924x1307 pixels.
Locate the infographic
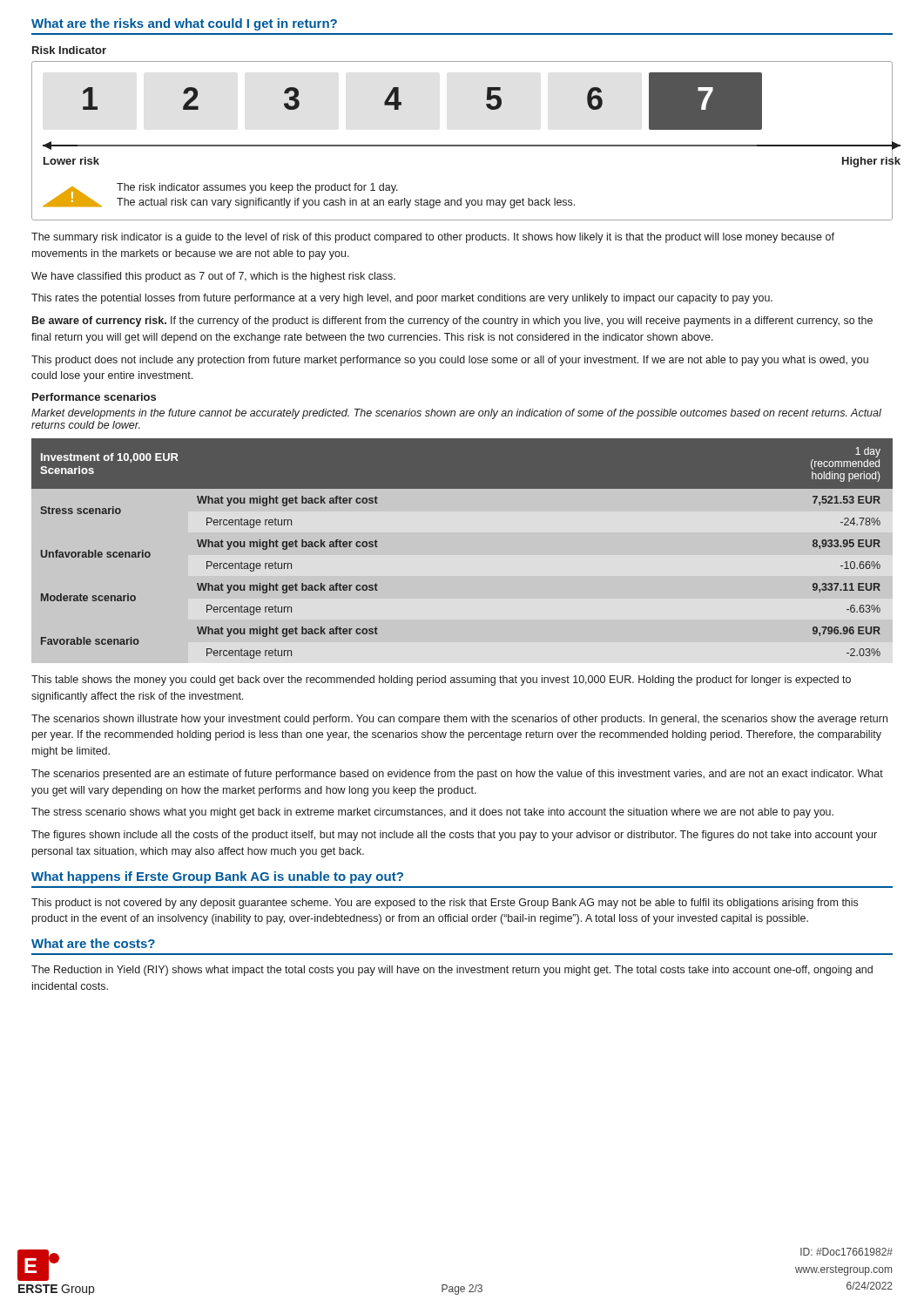click(462, 141)
